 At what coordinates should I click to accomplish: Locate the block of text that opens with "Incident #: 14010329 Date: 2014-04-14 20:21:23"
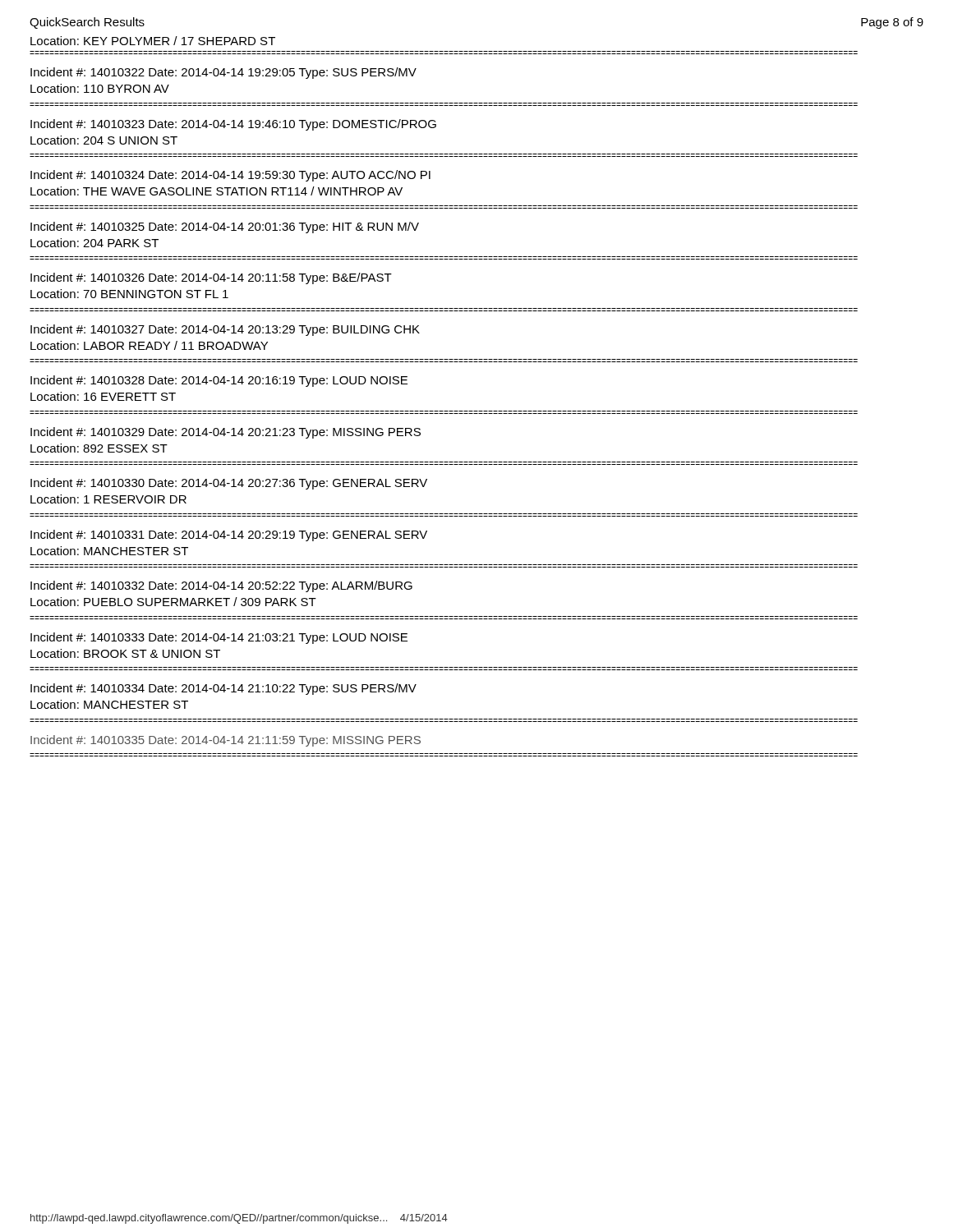[226, 433]
